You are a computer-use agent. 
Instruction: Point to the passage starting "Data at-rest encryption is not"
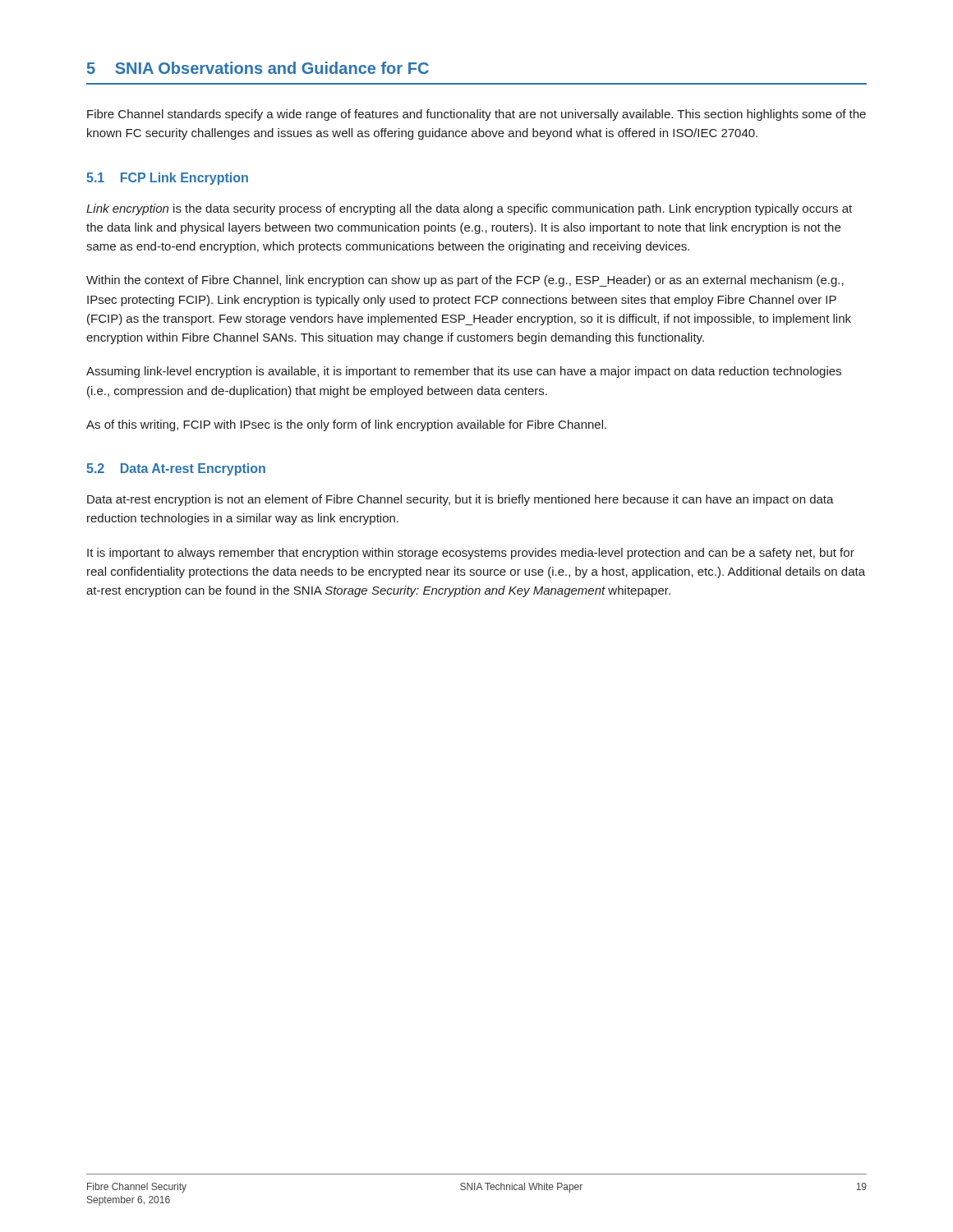460,509
